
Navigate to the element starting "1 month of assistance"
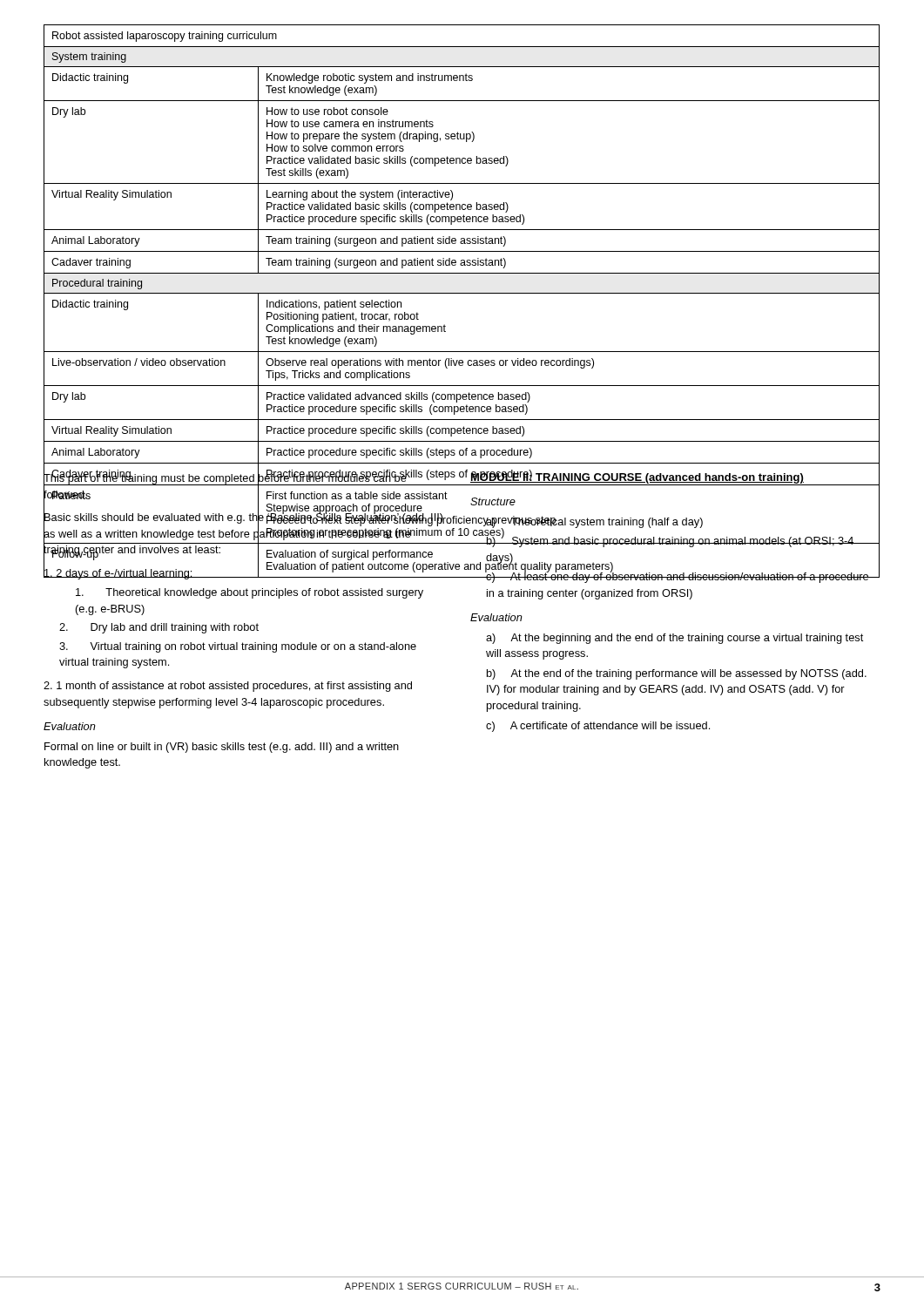[x=228, y=693]
